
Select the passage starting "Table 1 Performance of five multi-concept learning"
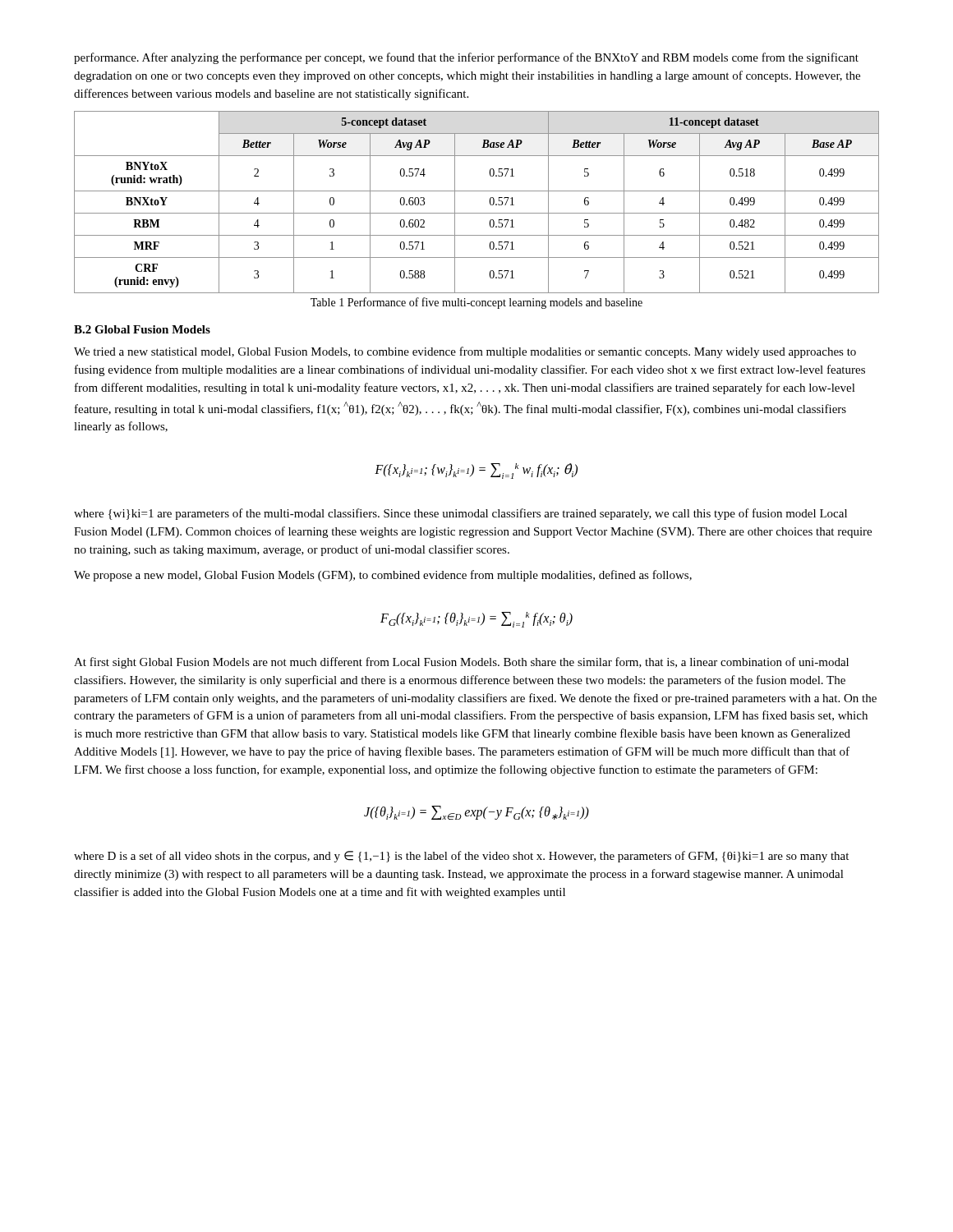(476, 303)
